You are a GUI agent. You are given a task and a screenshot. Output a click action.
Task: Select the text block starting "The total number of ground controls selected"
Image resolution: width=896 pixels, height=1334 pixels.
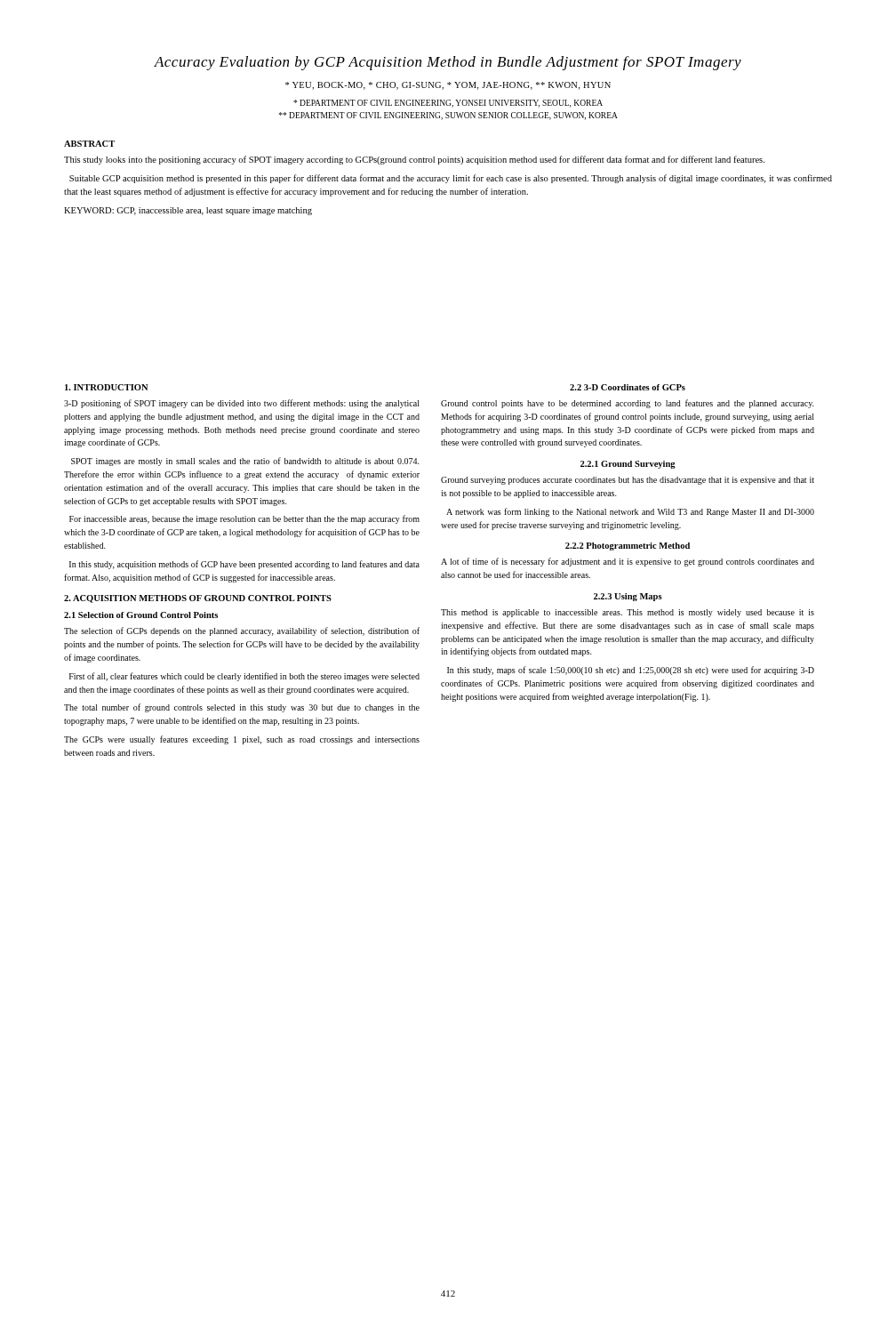(x=242, y=714)
